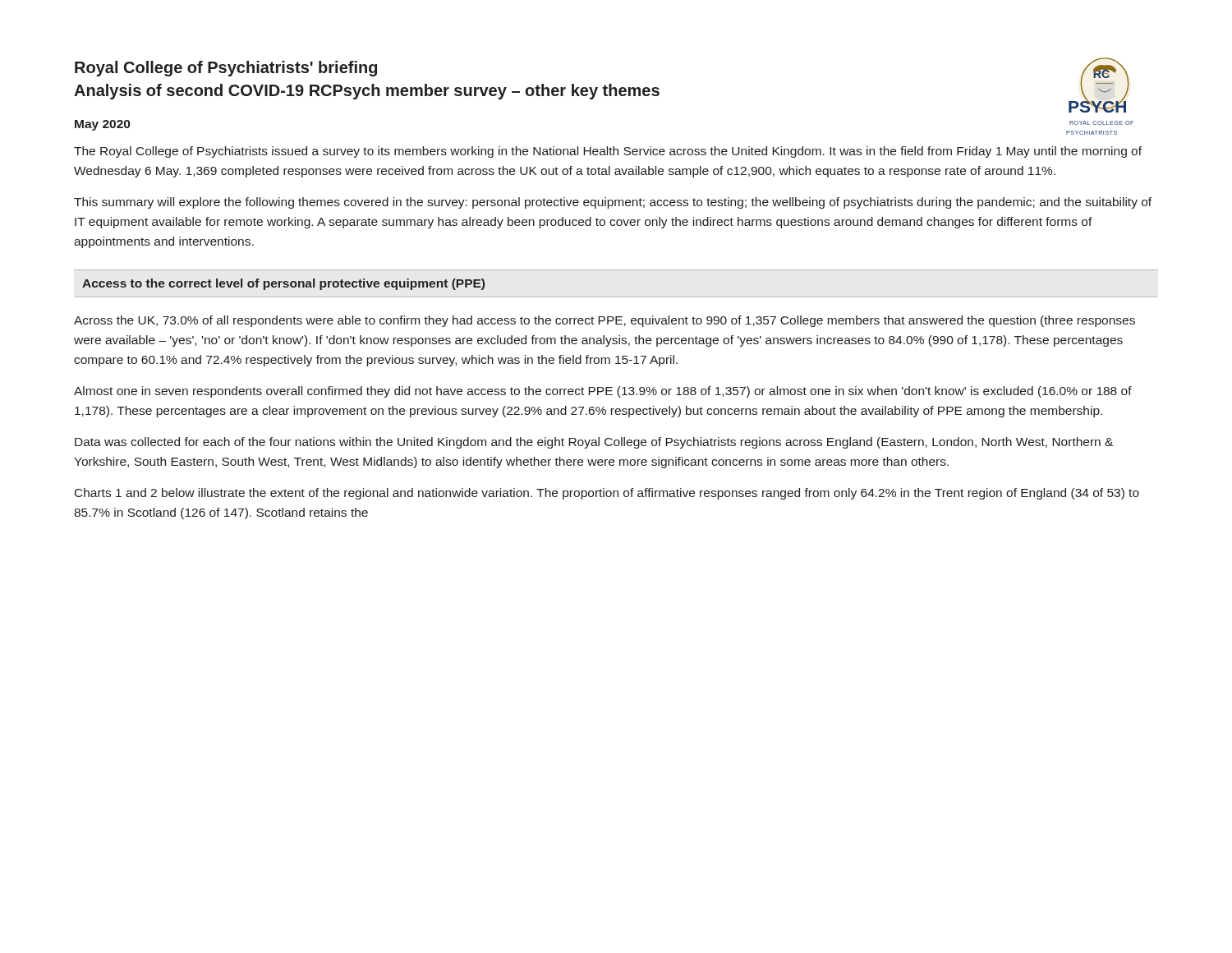
Task: Find the text block that reads "Almost one in seven respondents overall"
Action: tap(603, 401)
